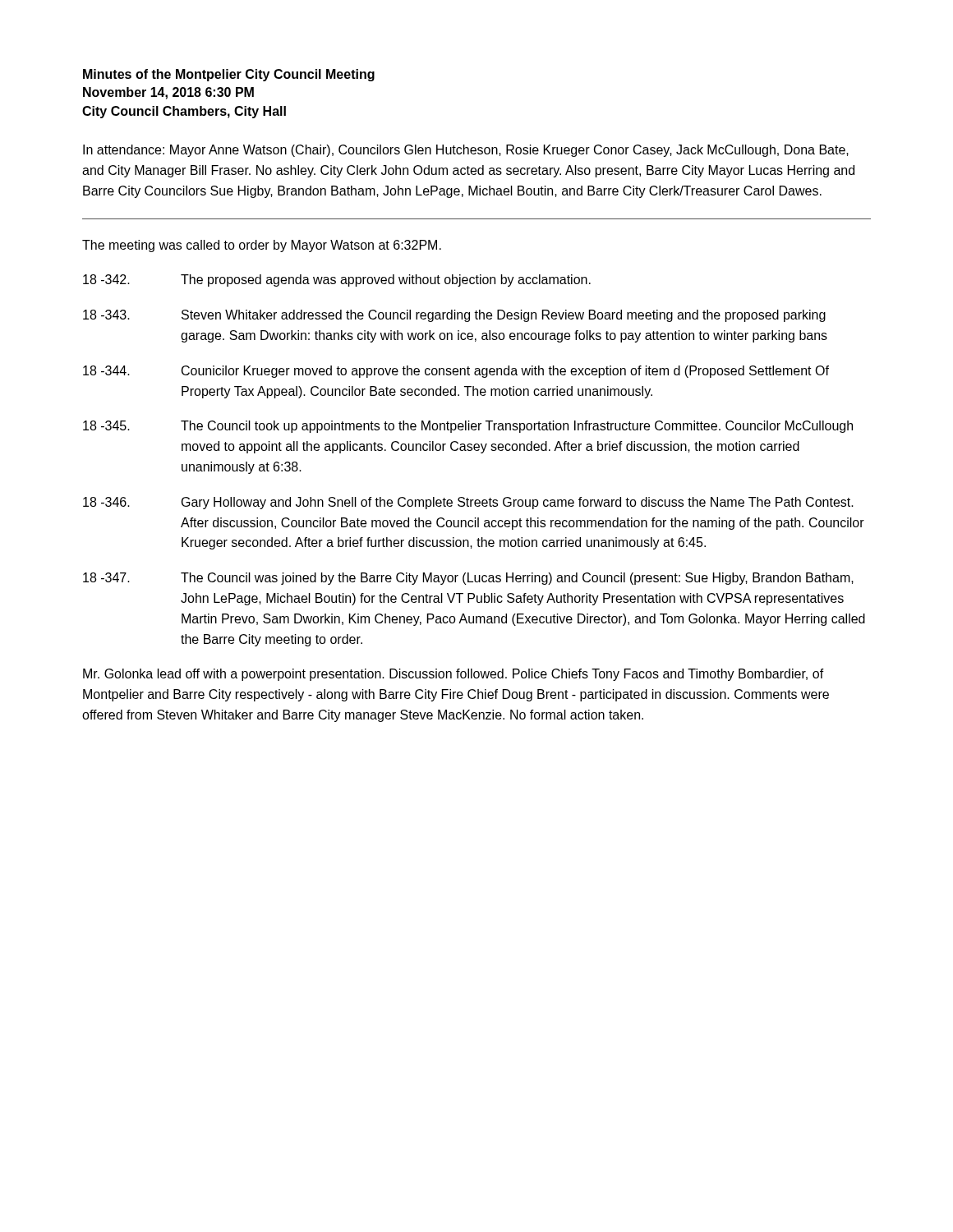Point to the block beginning "18 -347. The"
The height and width of the screenshot is (1232, 953).
pos(476,609)
